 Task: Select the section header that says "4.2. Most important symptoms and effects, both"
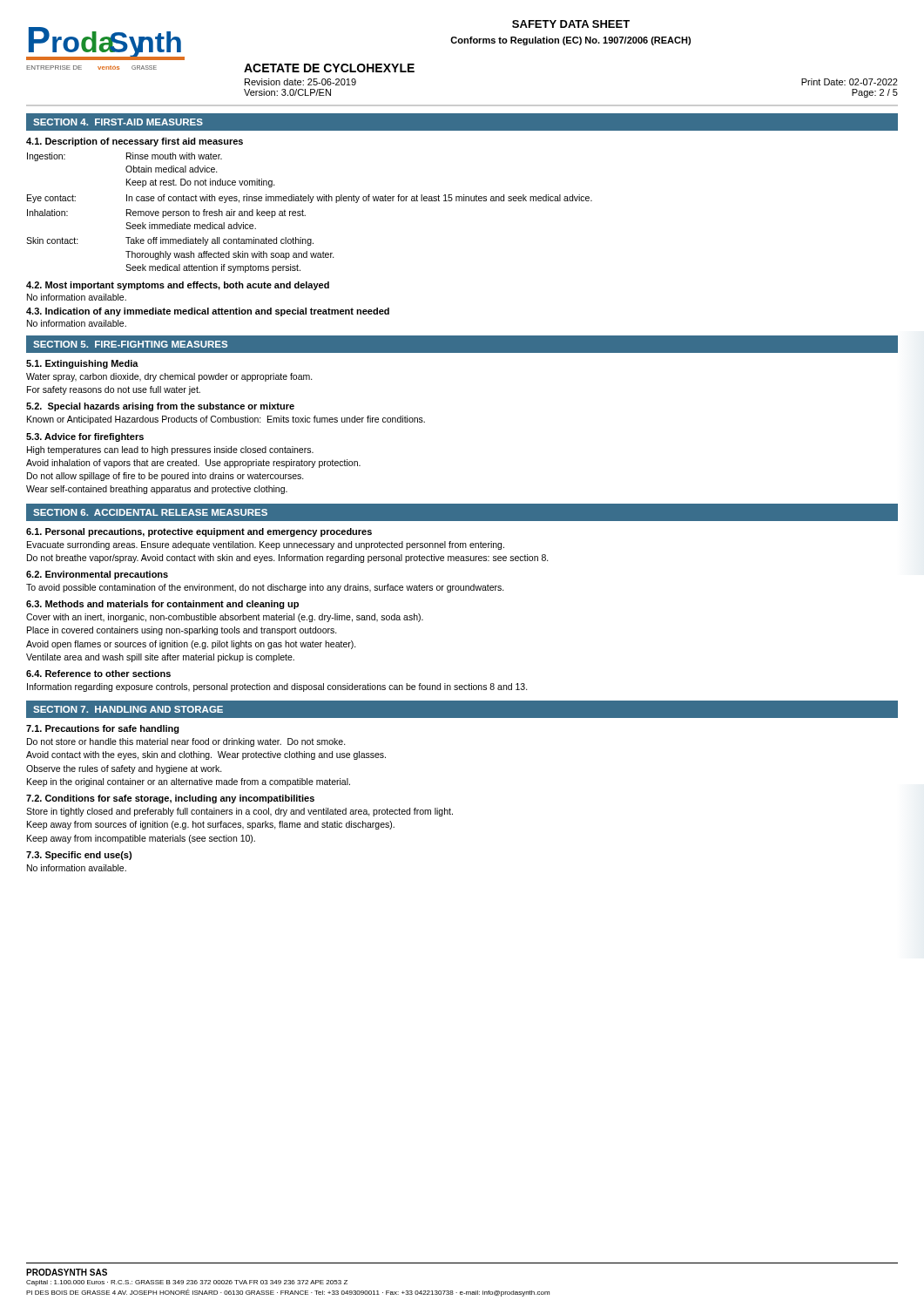(178, 285)
